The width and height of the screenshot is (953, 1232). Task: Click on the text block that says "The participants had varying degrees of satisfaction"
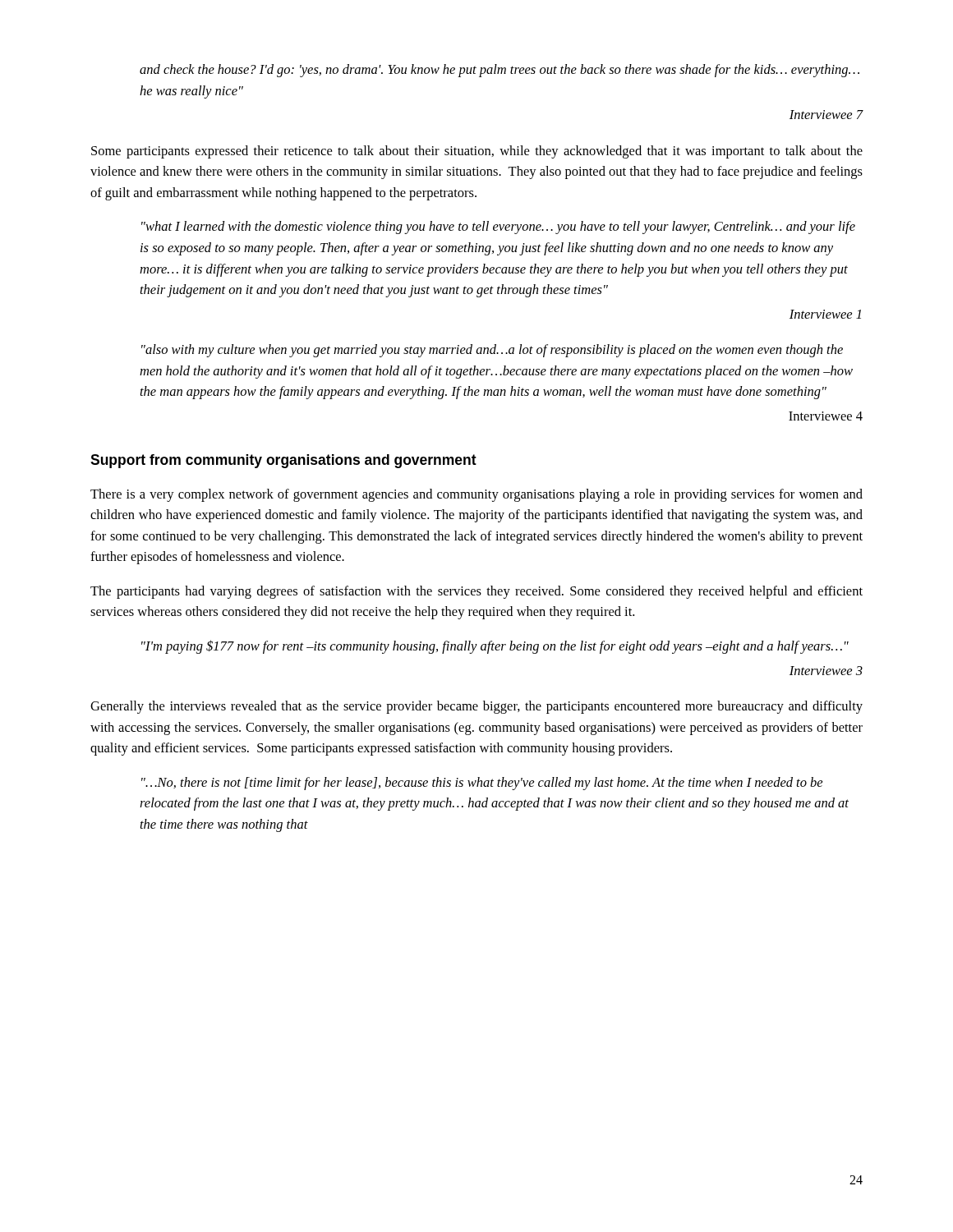click(476, 601)
